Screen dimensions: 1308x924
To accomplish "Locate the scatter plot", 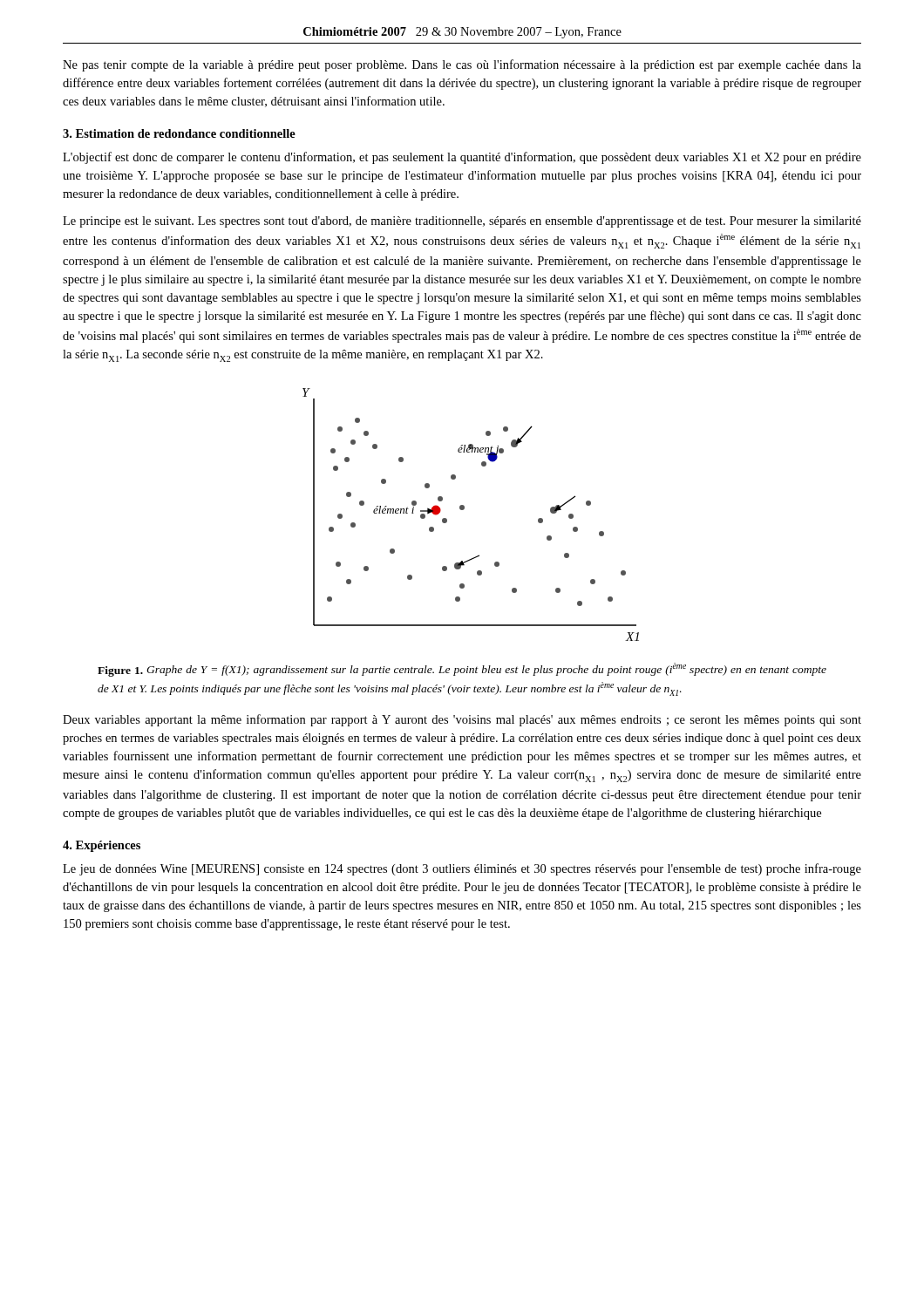I will (462, 518).
